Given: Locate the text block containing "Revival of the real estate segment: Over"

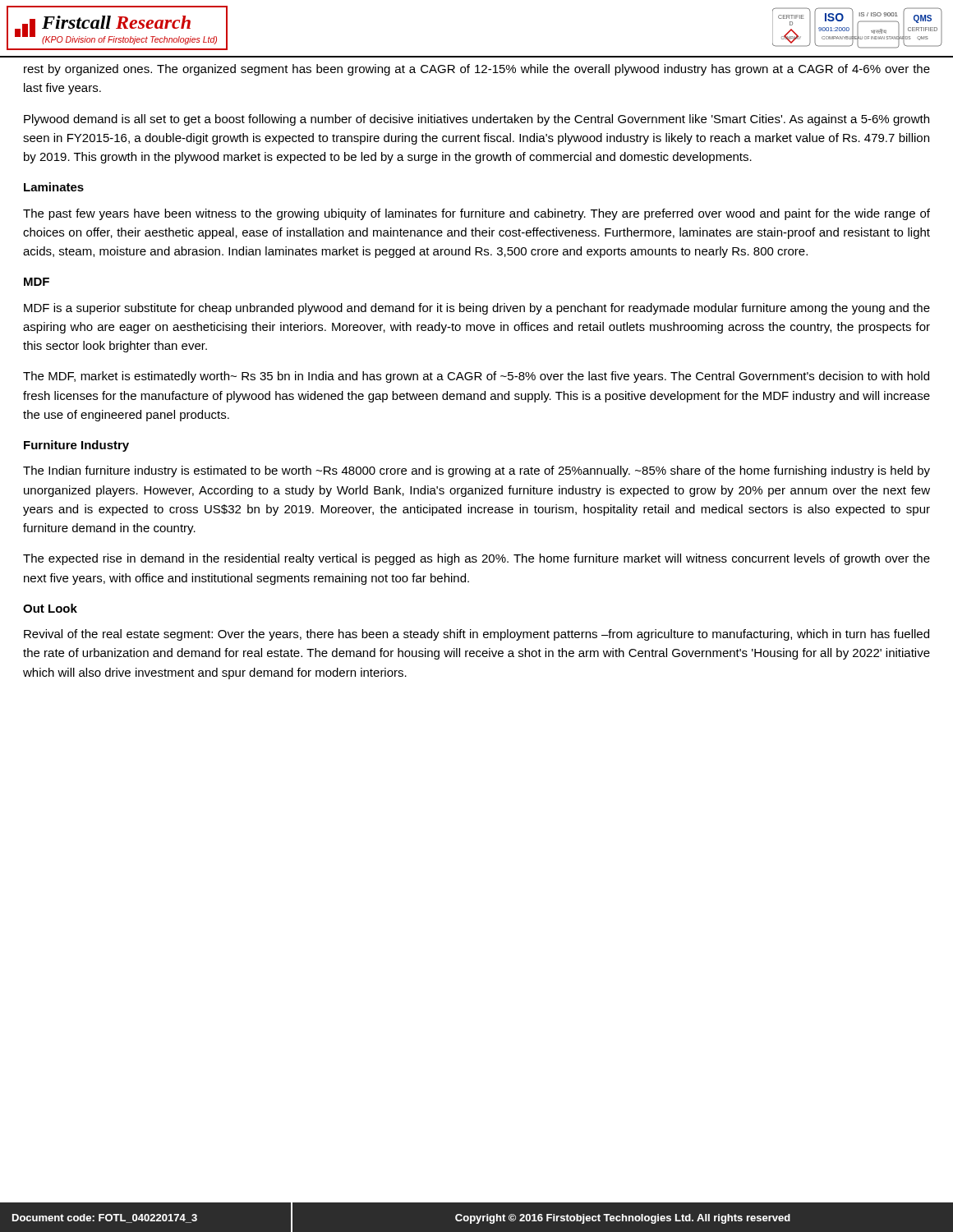Looking at the screenshot, I should (x=476, y=653).
